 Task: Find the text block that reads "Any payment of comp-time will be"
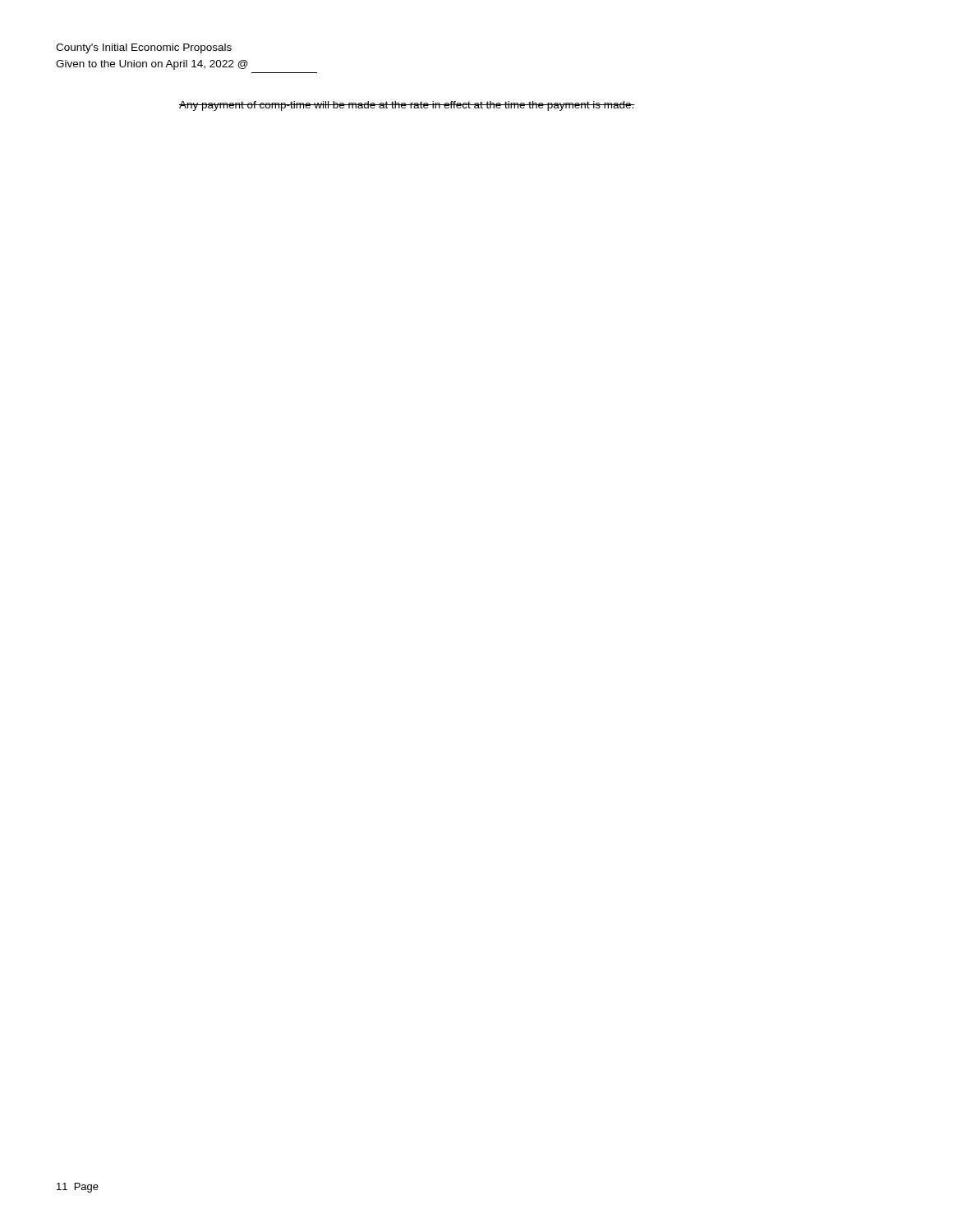coord(407,105)
